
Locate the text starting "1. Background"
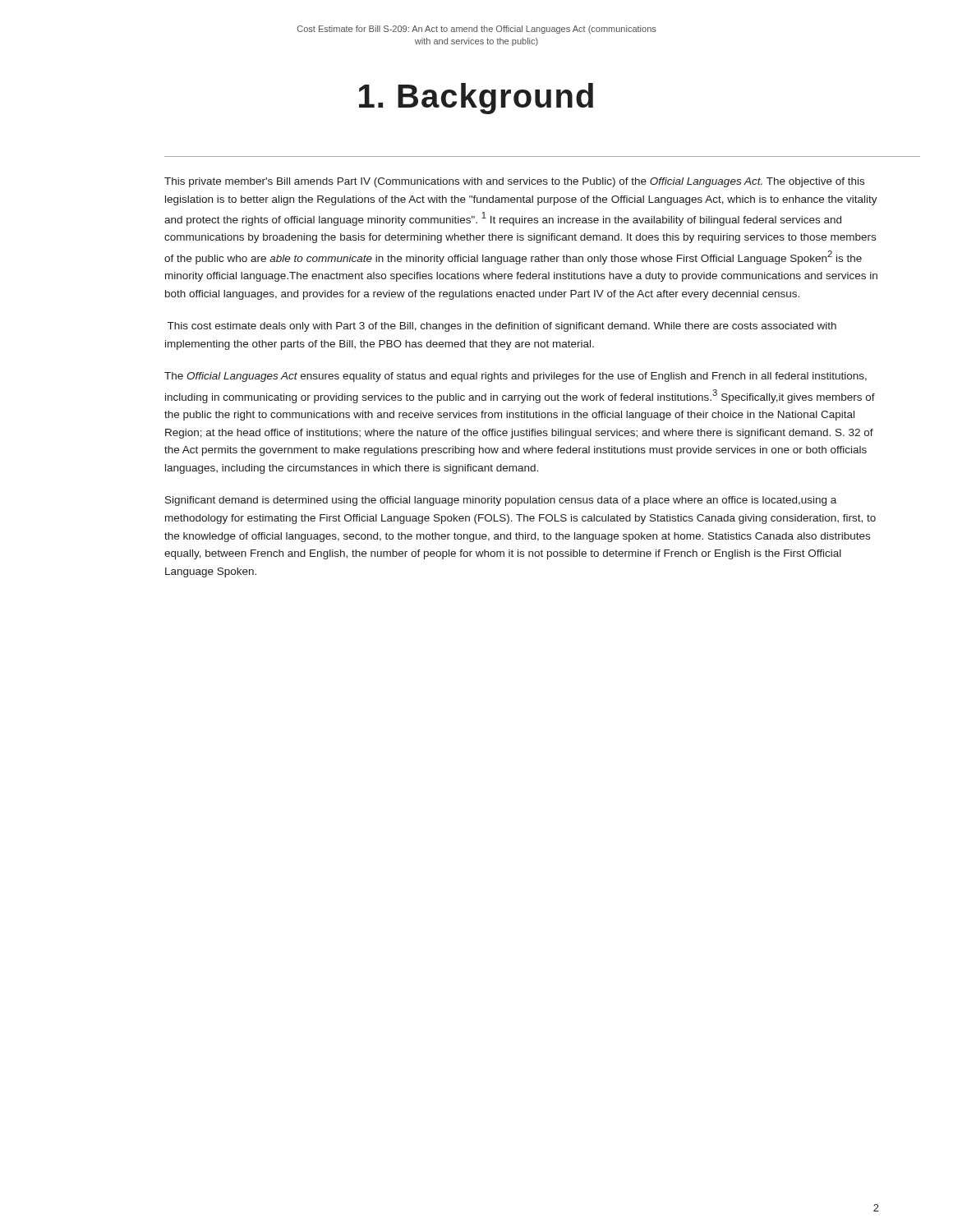click(x=476, y=96)
